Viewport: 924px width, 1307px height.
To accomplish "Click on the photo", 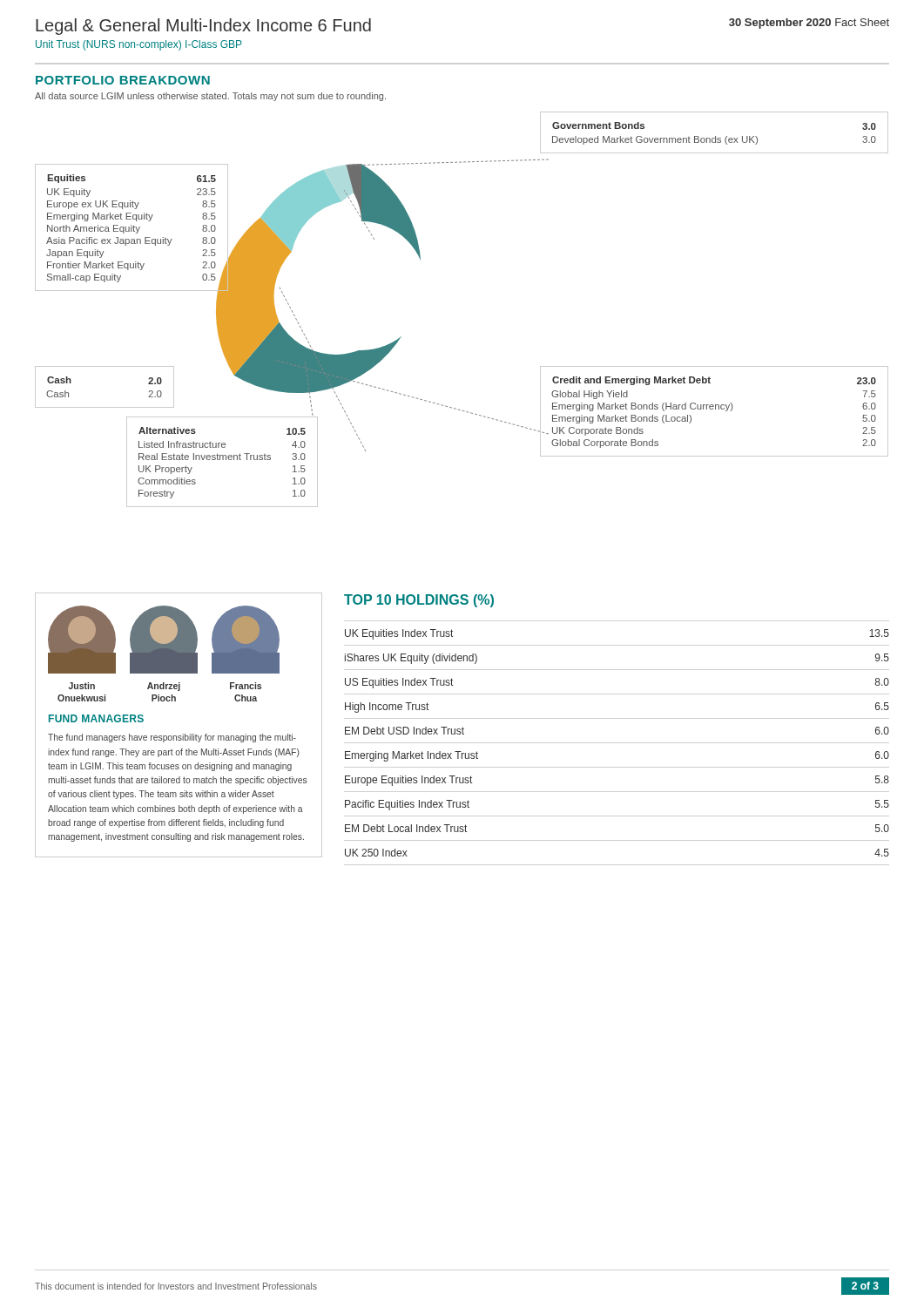I will tap(179, 655).
